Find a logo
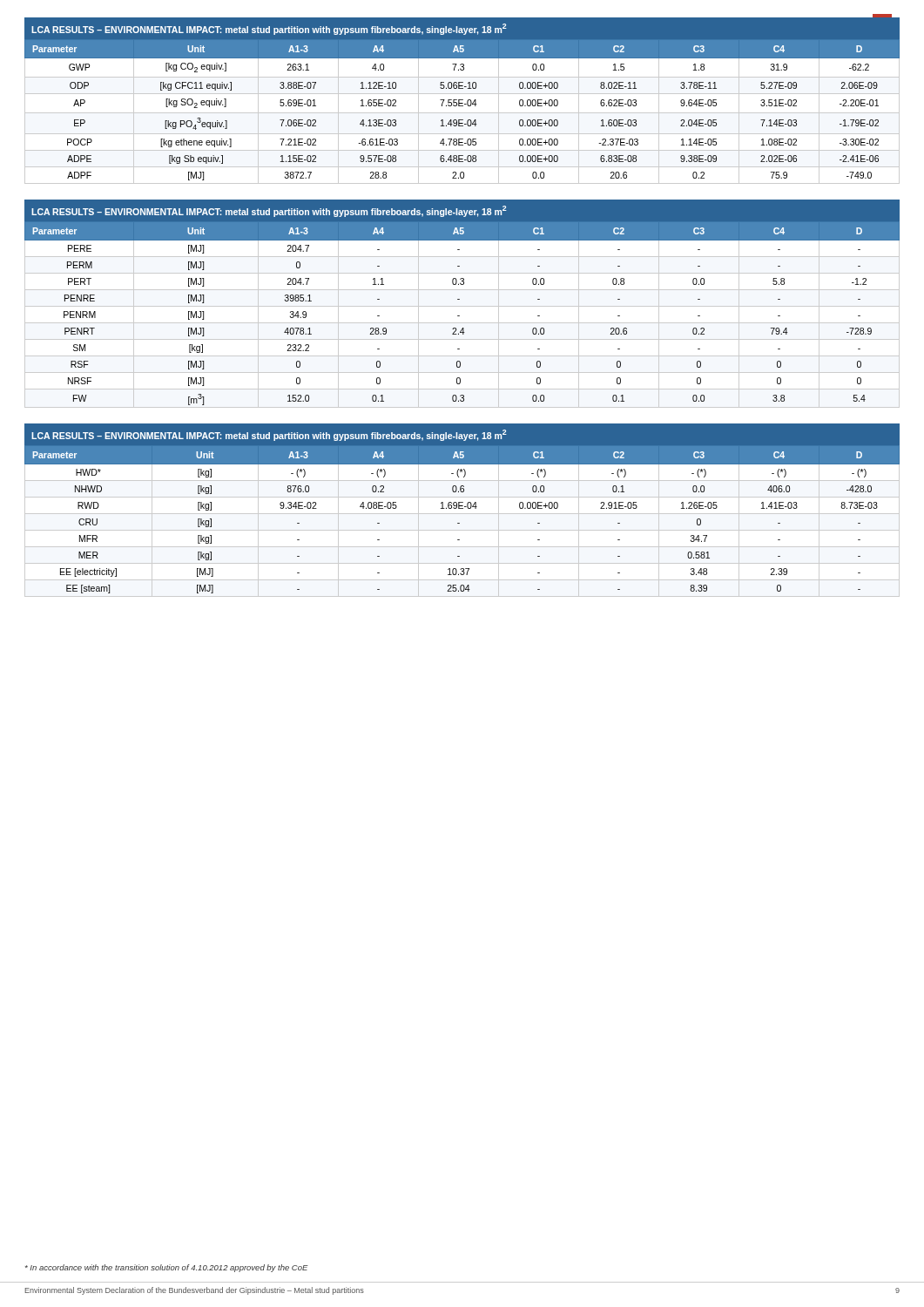The height and width of the screenshot is (1307, 924). point(844,34)
